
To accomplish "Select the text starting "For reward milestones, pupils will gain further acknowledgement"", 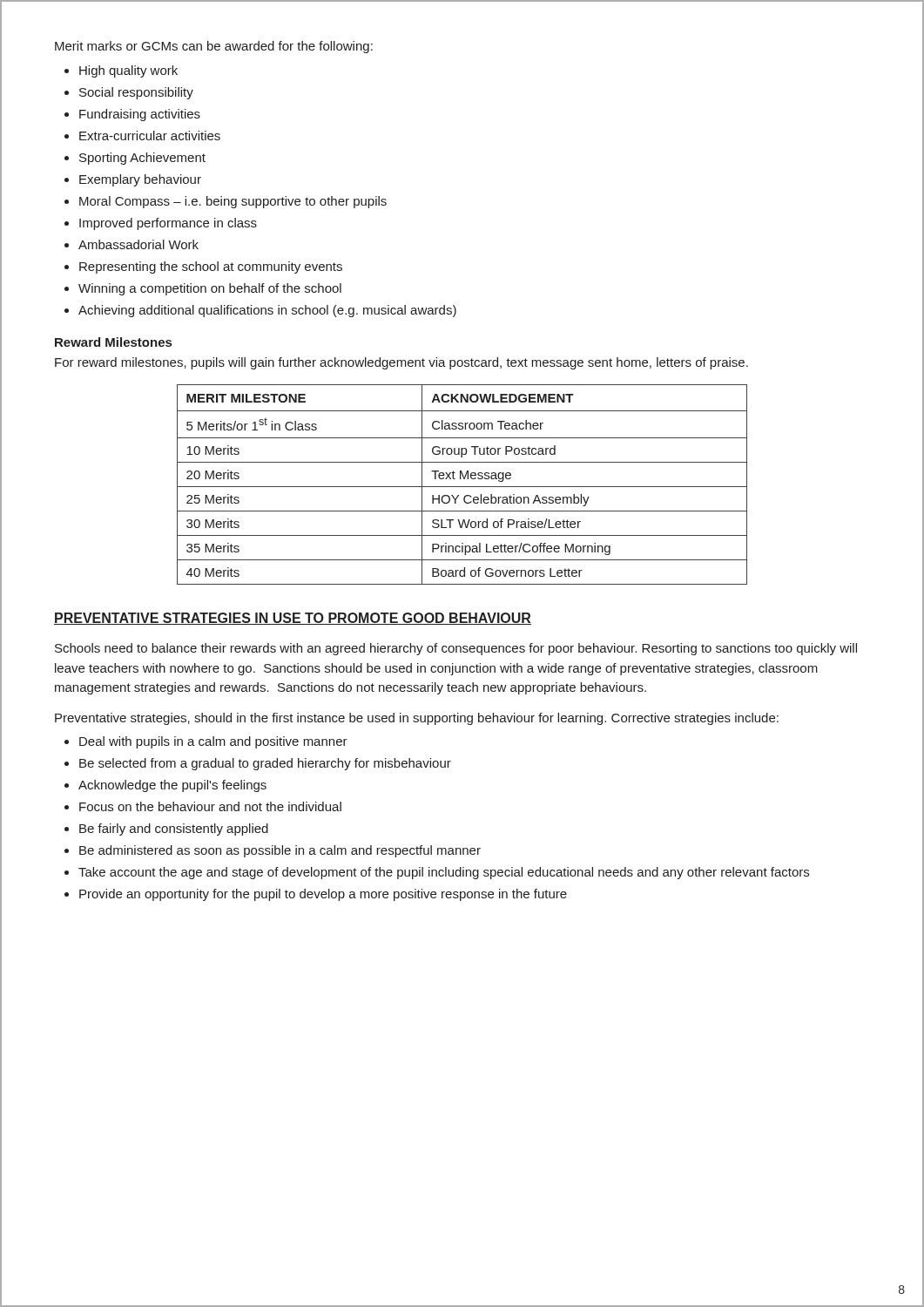I will 401,362.
